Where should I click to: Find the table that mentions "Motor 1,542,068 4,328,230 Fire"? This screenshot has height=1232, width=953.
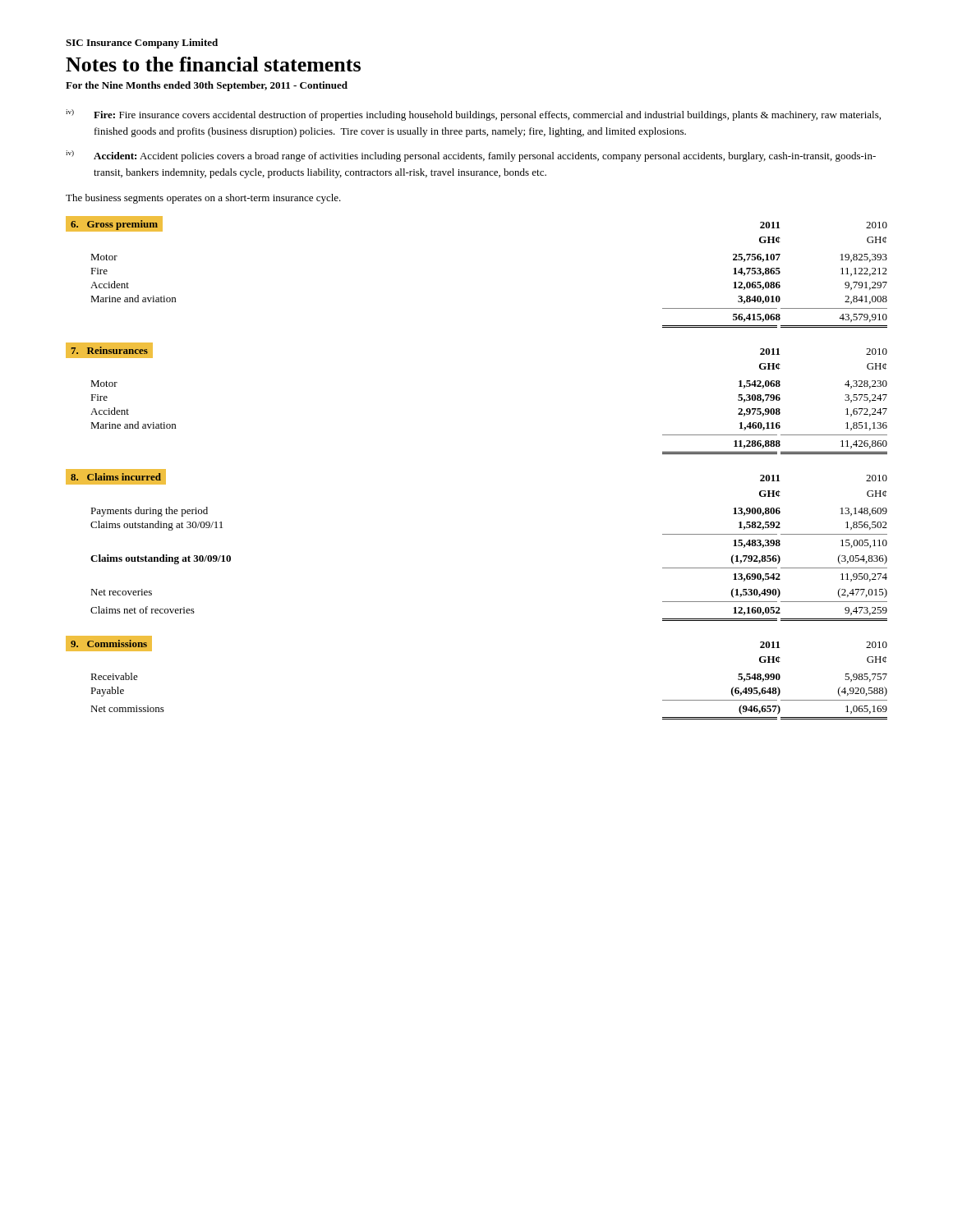pyautogui.click(x=476, y=416)
